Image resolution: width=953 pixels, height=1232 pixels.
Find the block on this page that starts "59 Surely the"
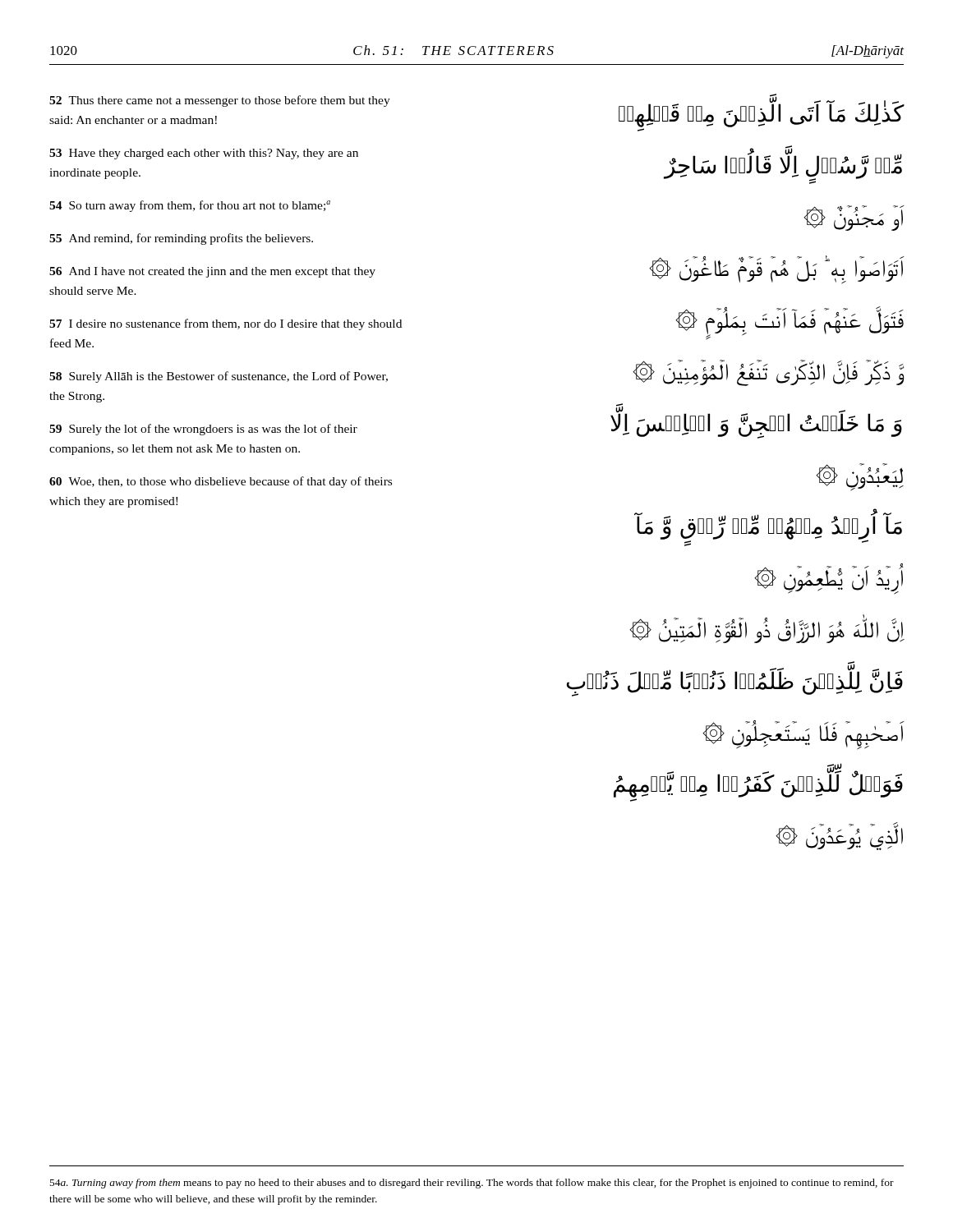point(203,438)
